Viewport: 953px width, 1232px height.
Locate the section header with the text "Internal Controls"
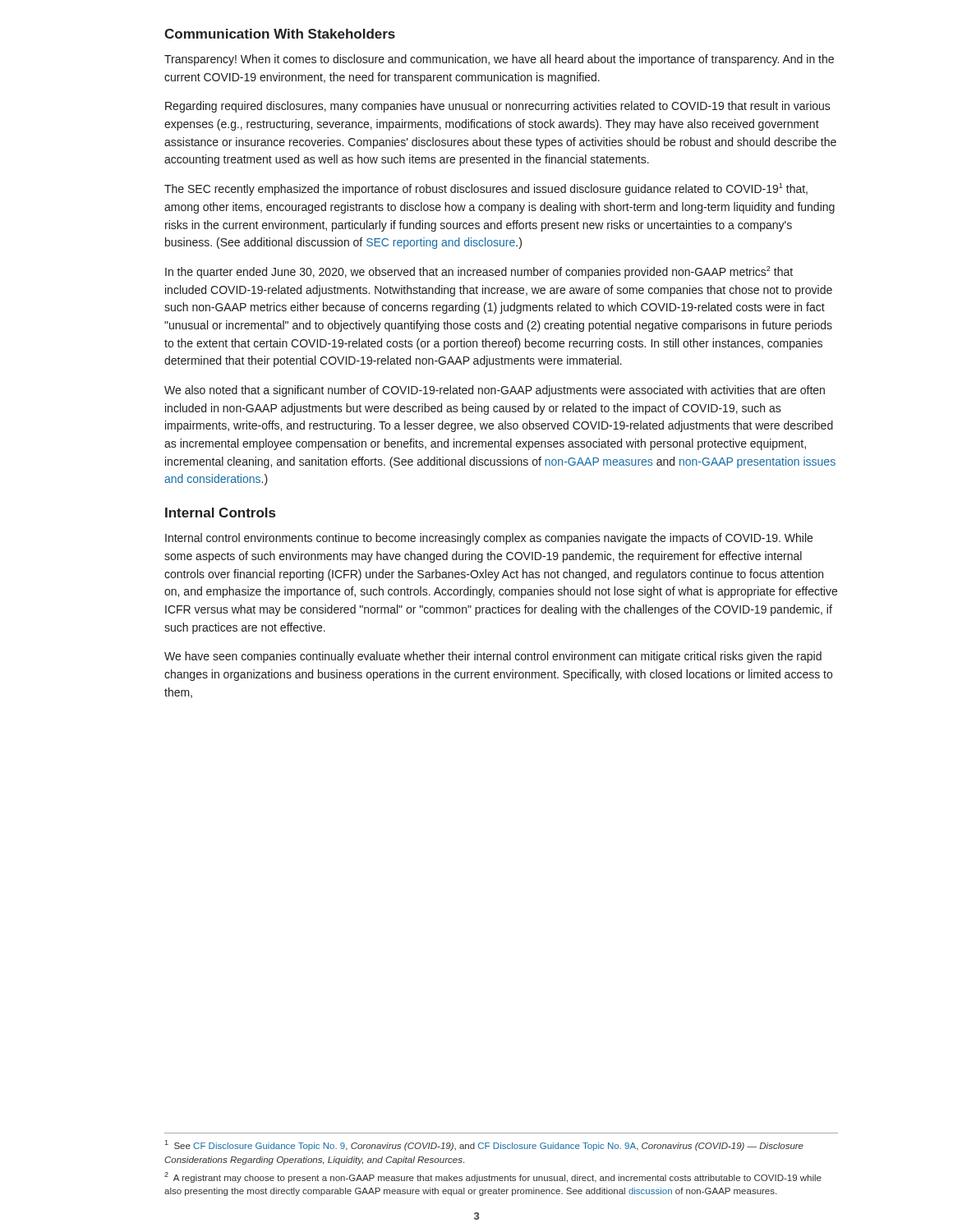click(x=220, y=513)
